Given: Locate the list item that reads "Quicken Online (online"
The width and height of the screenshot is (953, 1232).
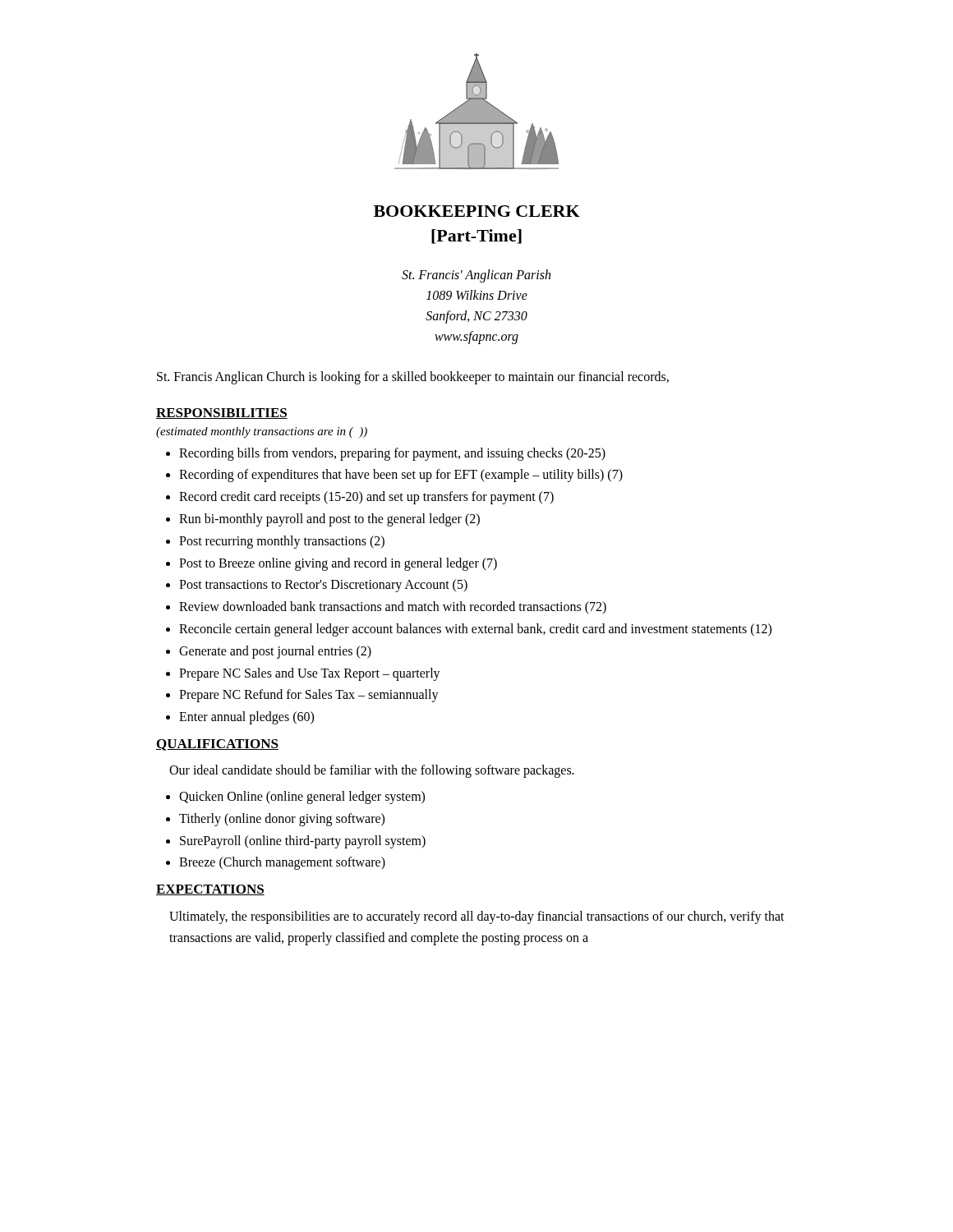Looking at the screenshot, I should (302, 796).
